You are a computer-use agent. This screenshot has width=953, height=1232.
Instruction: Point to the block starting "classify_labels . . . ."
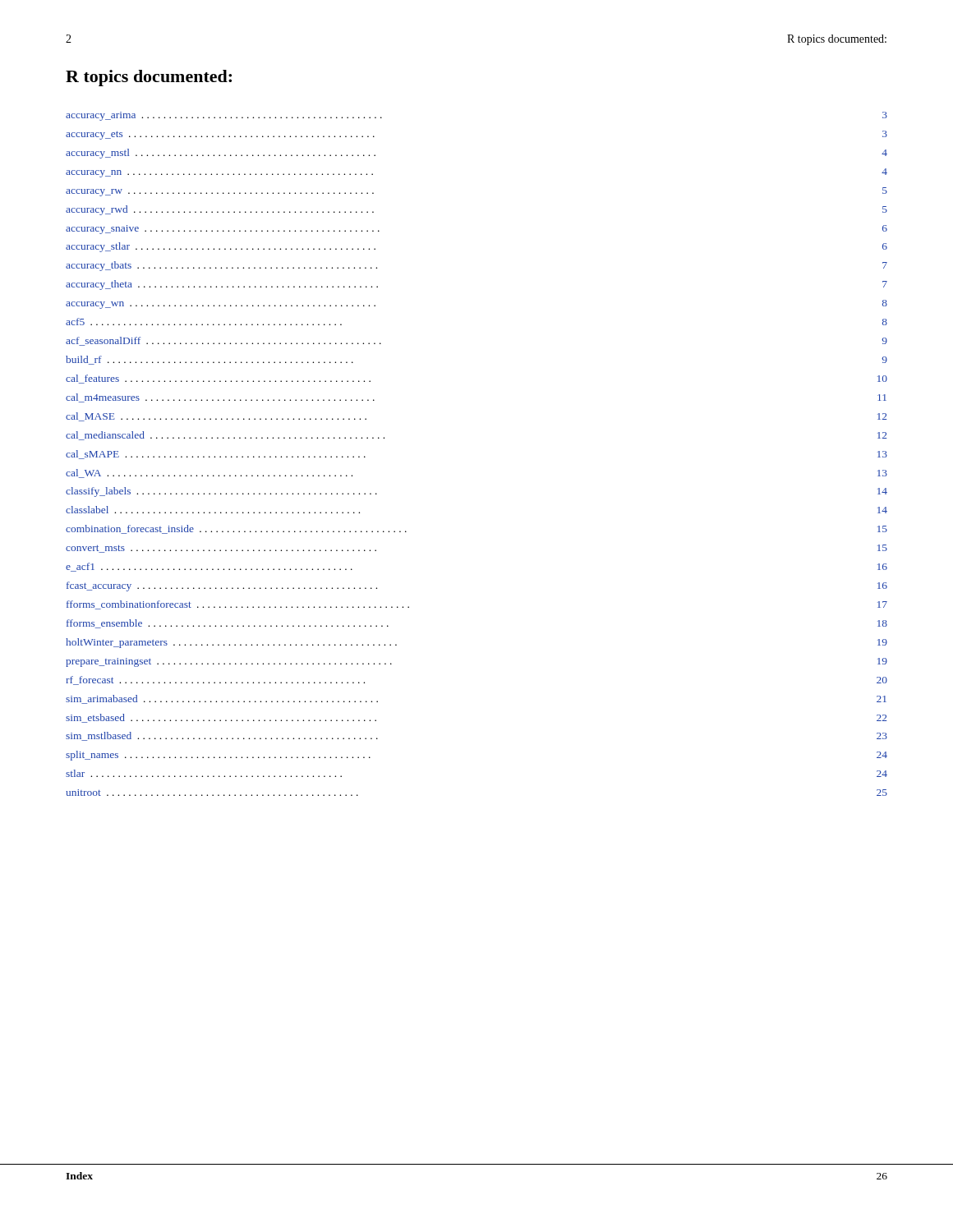point(98,492)
